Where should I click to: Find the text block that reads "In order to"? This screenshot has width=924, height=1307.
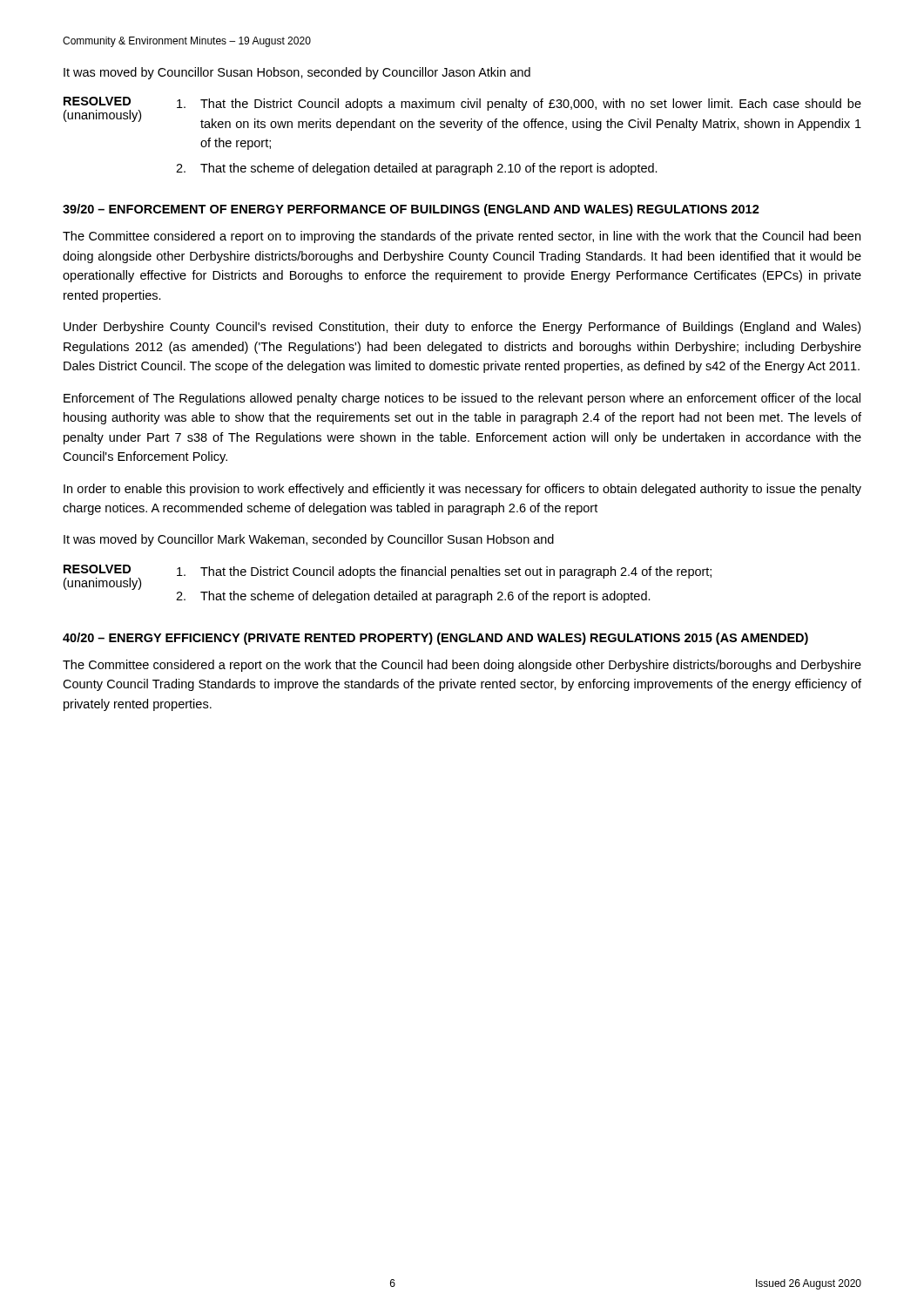click(x=462, y=498)
